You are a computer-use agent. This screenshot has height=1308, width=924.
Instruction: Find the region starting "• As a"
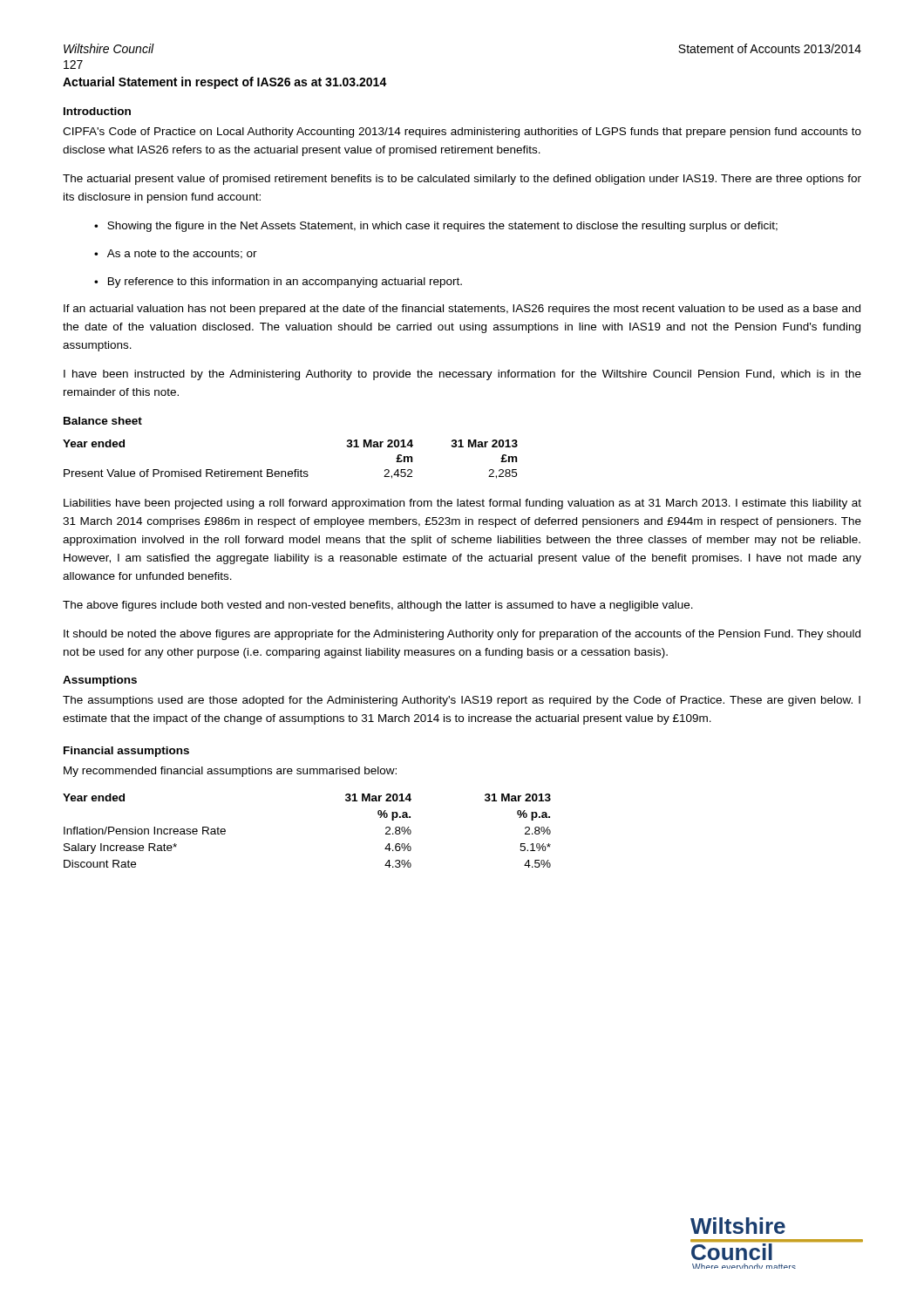point(175,254)
